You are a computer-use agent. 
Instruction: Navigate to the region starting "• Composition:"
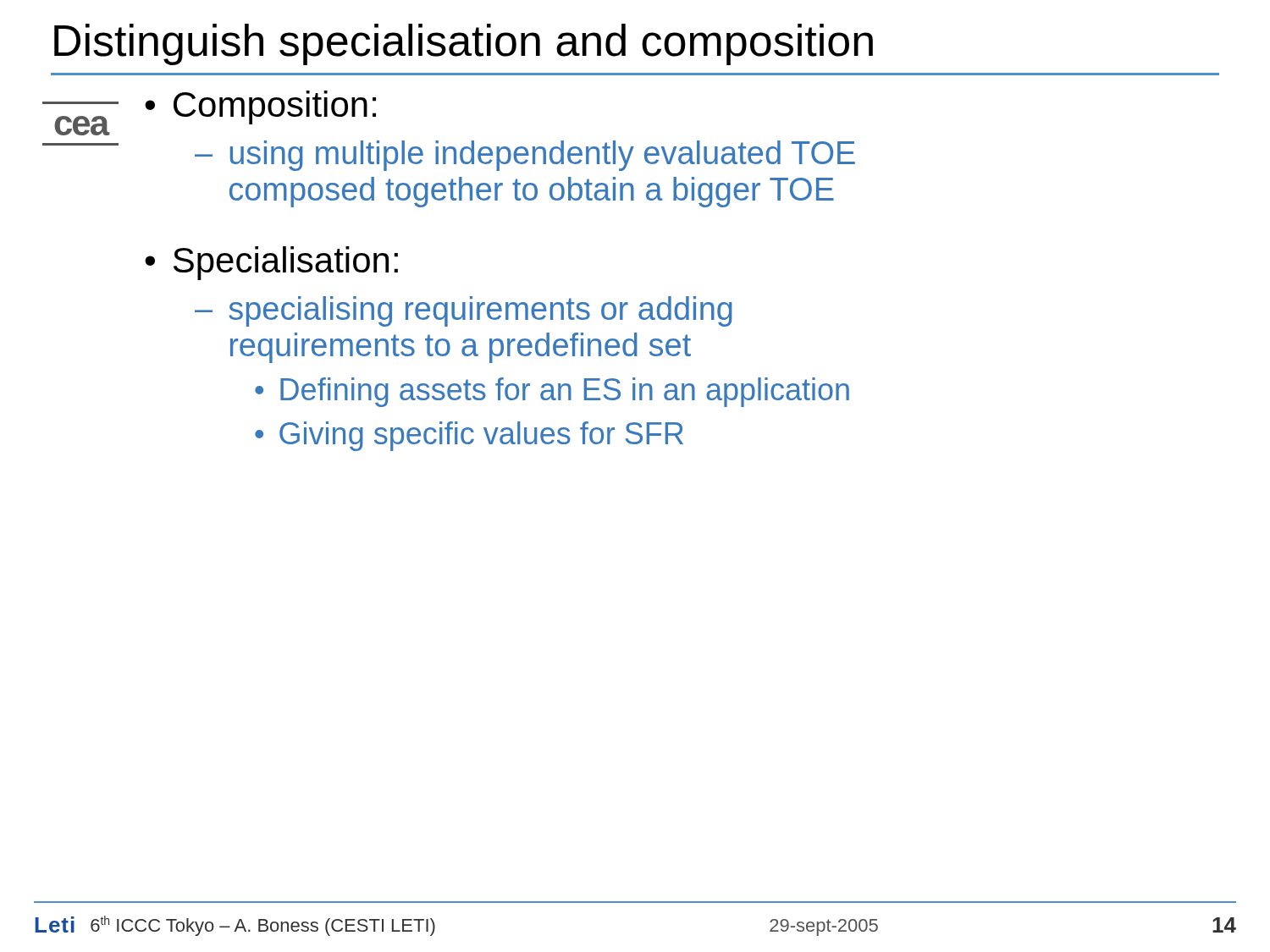pyautogui.click(x=262, y=105)
